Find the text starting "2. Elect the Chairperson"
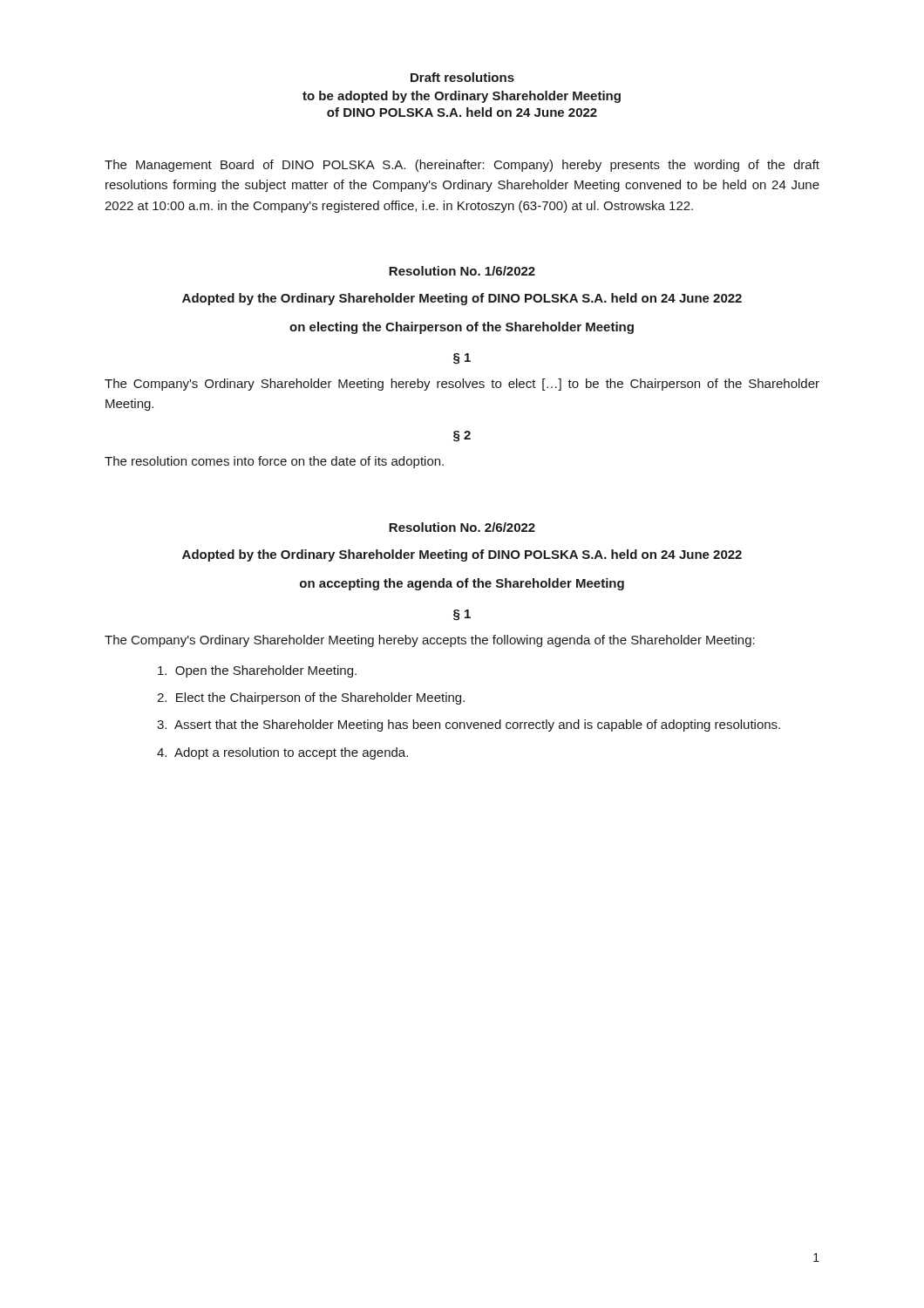The width and height of the screenshot is (924, 1308). (311, 697)
